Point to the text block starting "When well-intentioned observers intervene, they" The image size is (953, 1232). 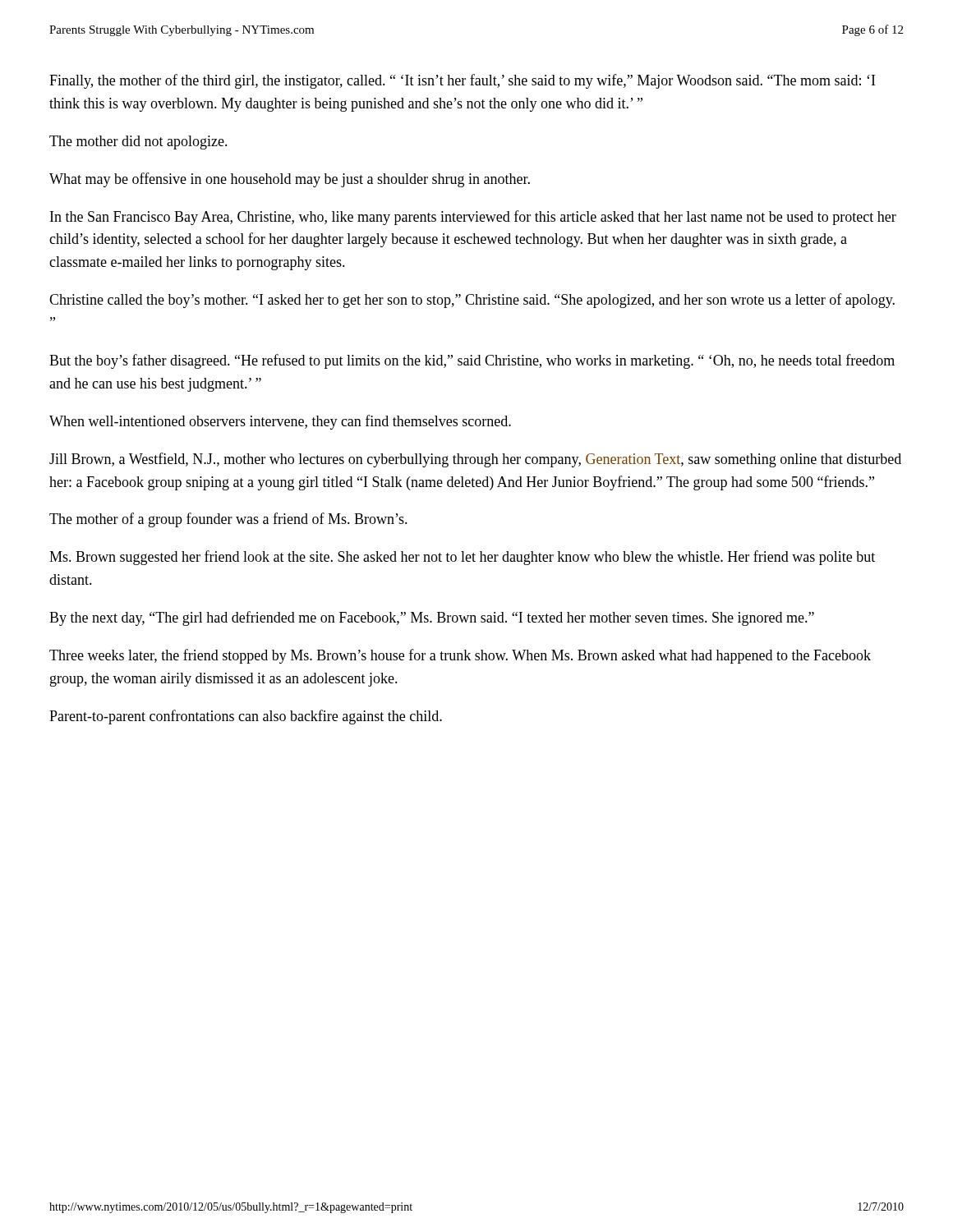[280, 421]
